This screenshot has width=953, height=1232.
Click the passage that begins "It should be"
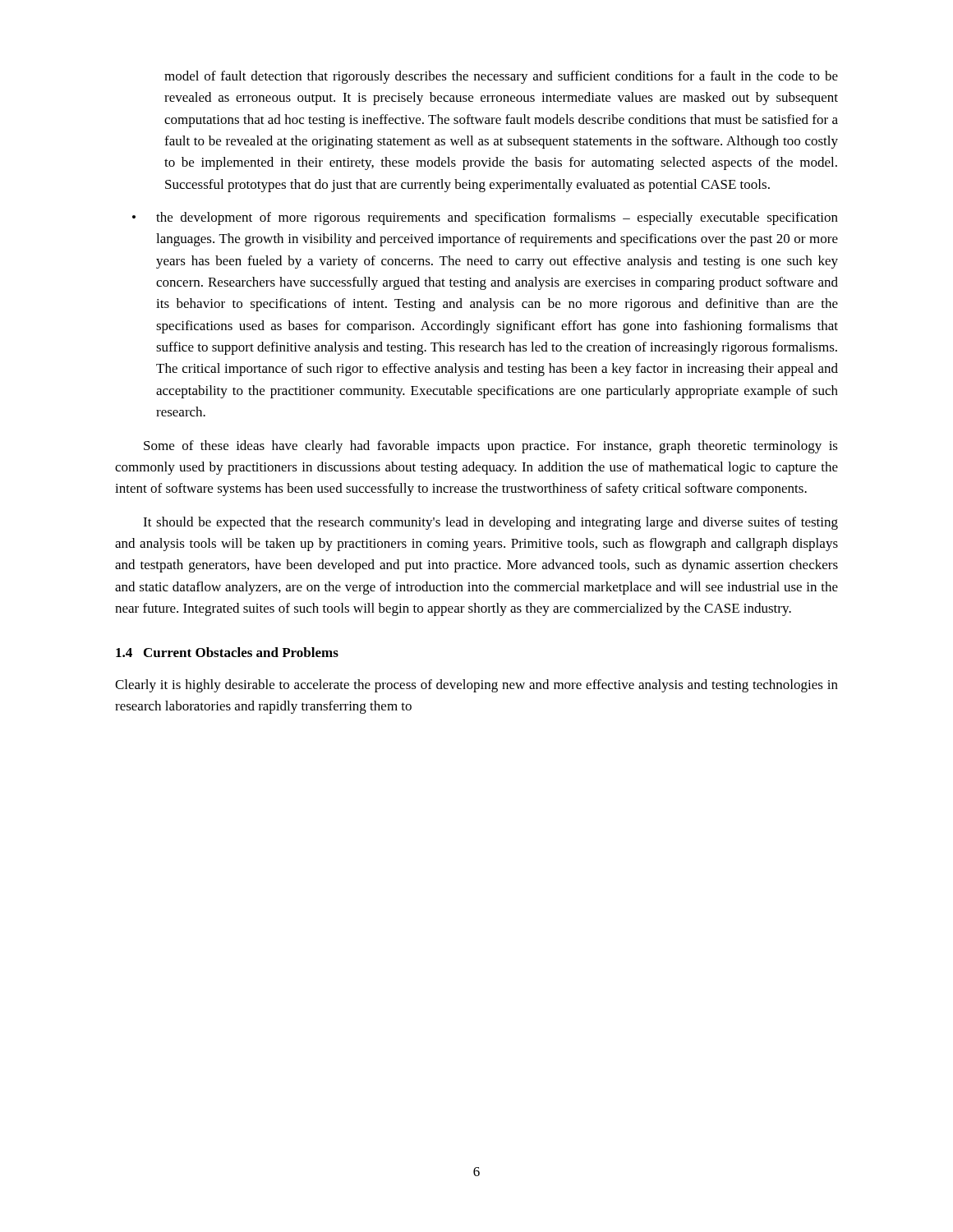tap(476, 565)
